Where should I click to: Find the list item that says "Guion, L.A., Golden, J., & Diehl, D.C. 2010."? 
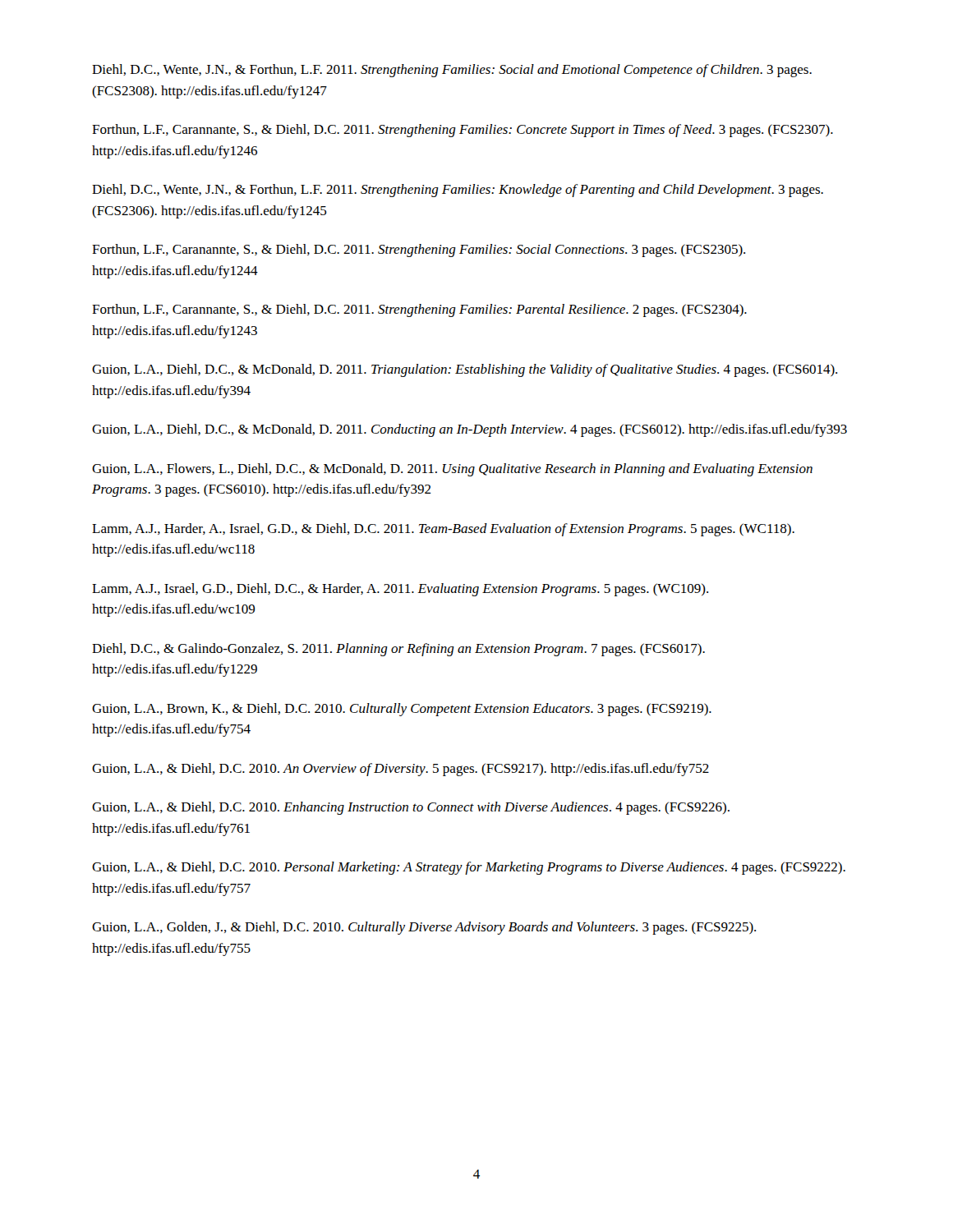tap(476, 938)
